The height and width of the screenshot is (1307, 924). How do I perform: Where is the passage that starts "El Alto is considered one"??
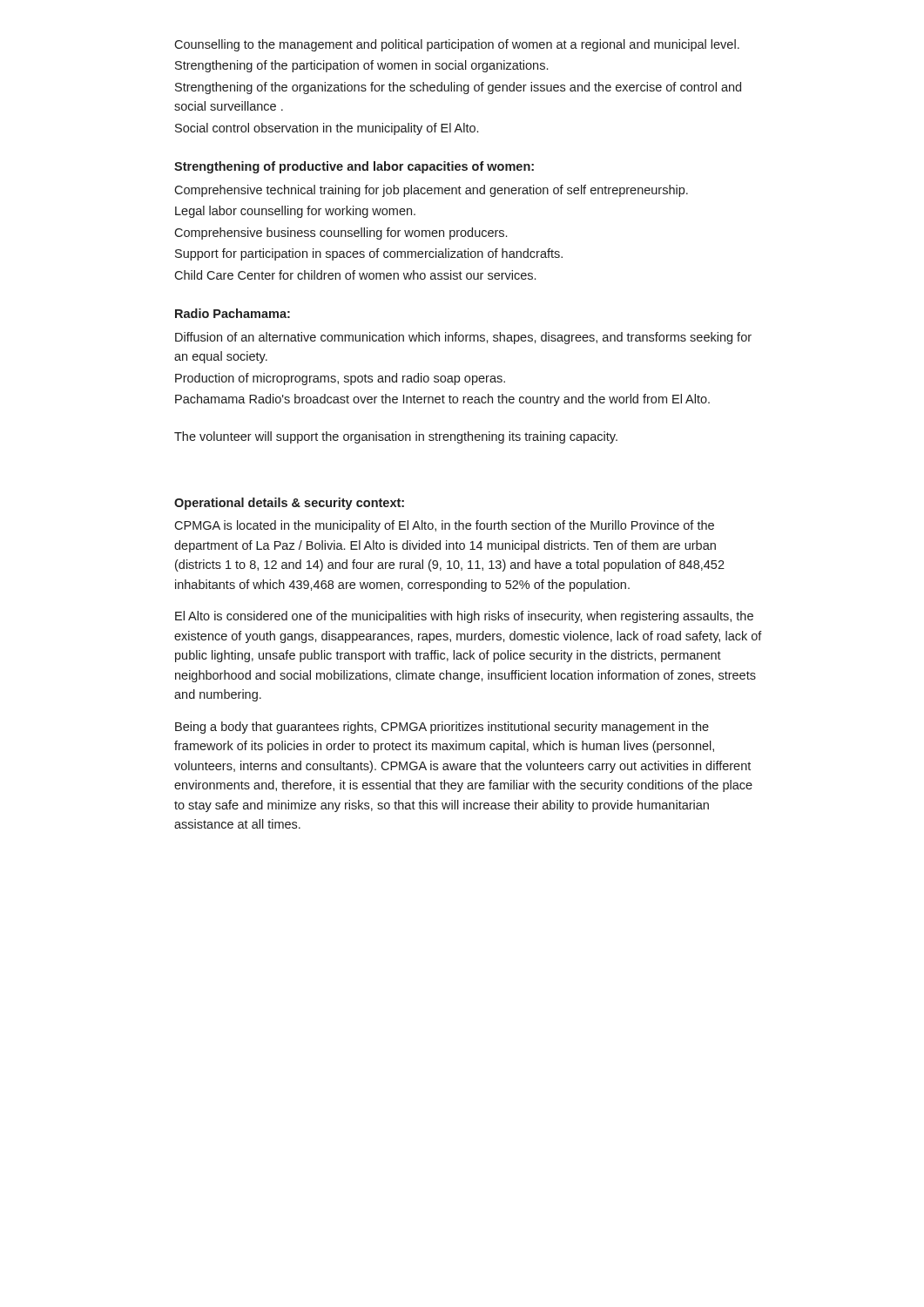[x=468, y=655]
